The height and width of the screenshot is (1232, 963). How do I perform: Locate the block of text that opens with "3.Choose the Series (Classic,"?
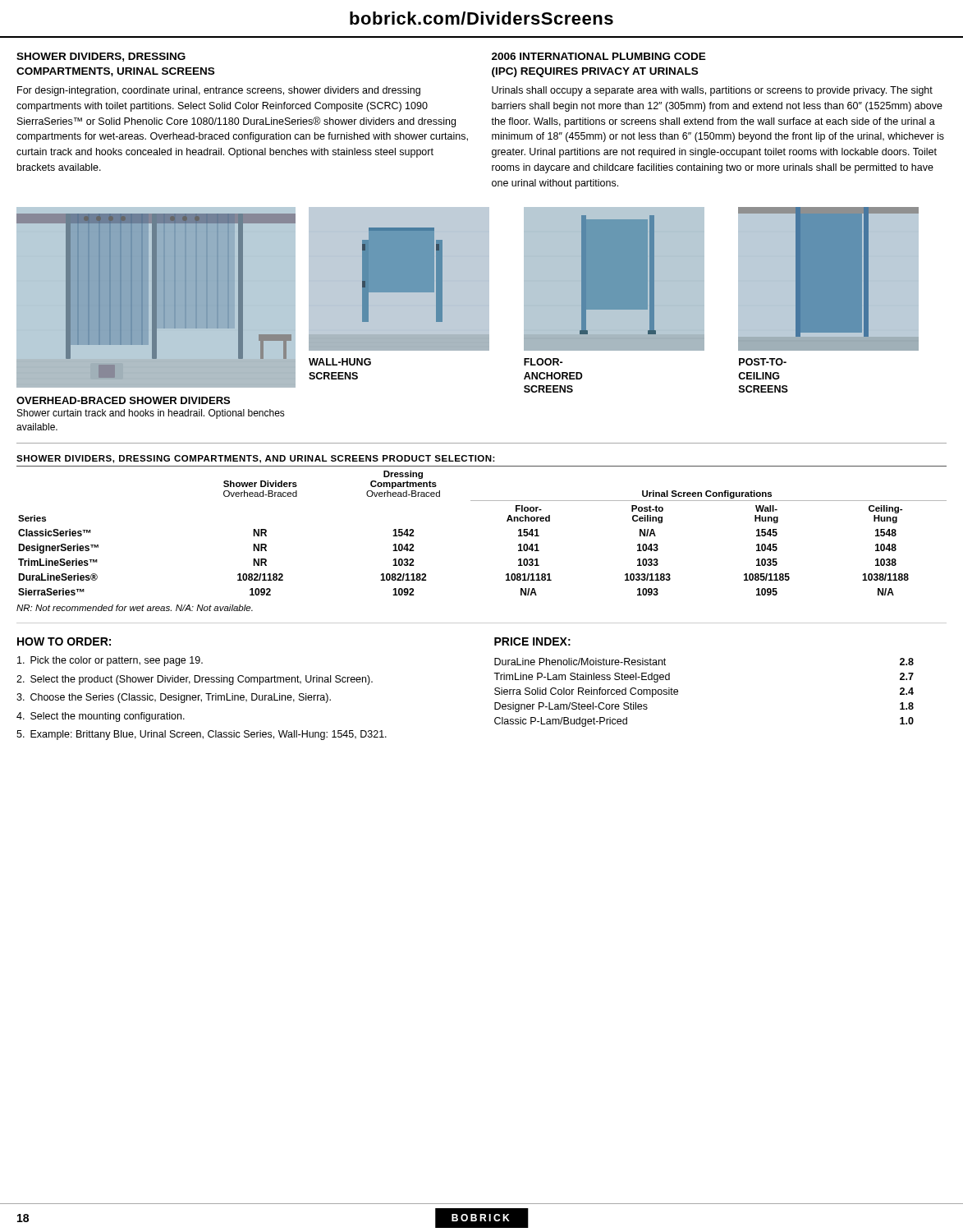pos(174,698)
